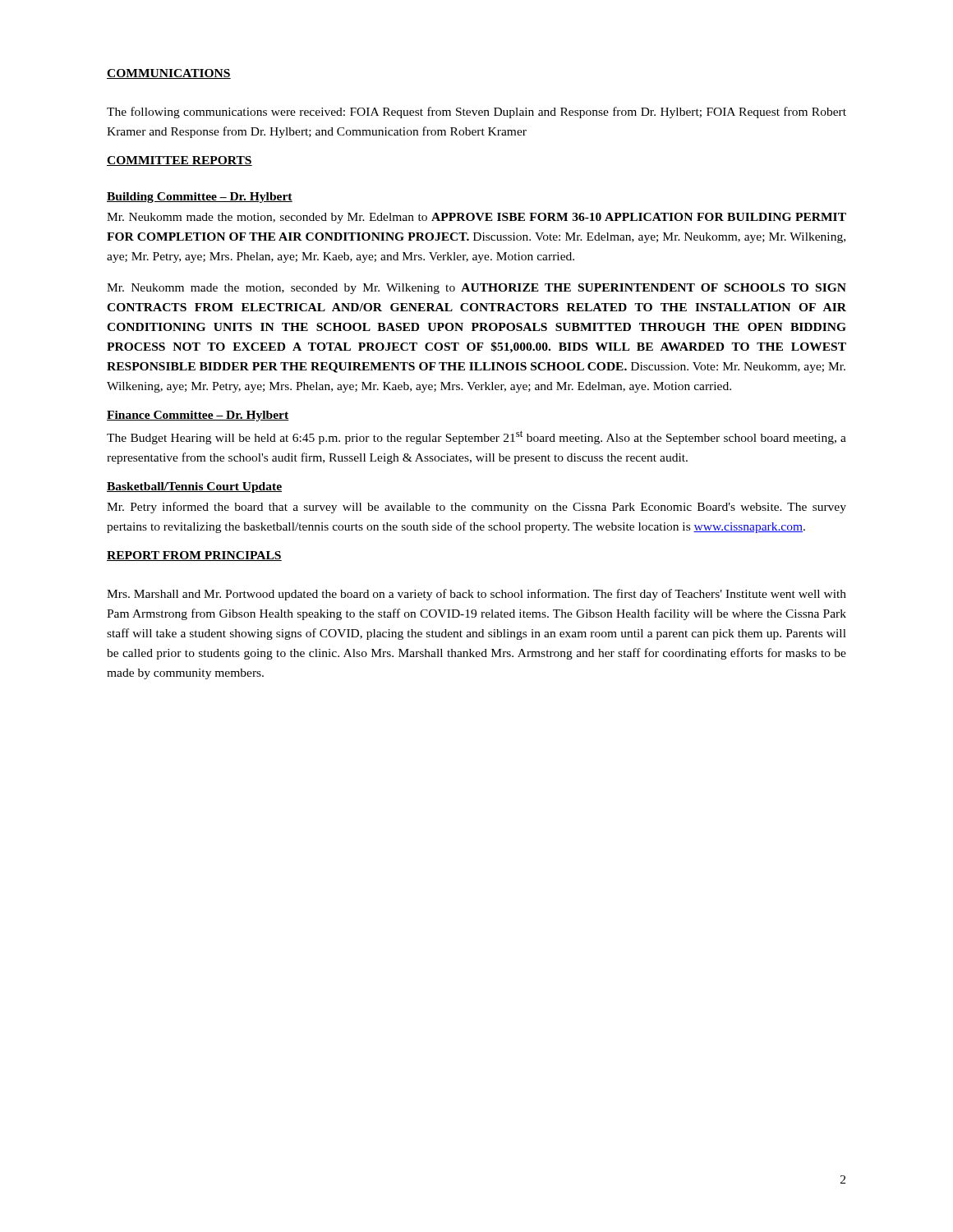The image size is (953, 1232).
Task: Locate the text block that reads "Mrs. Marshall and Mr. Portwood updated the"
Action: pos(476,634)
